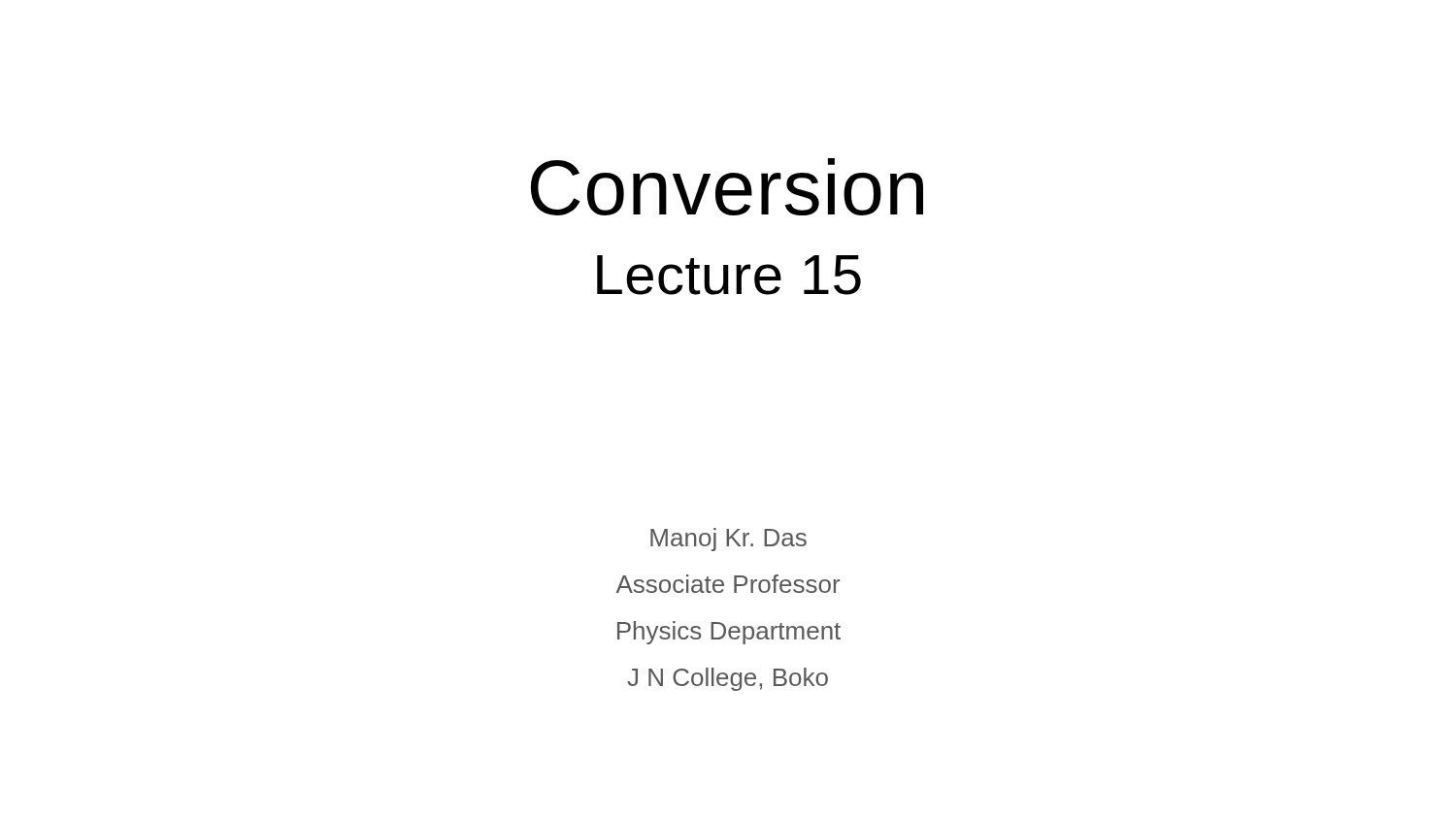Locate the text starting "Associate Professor"
The image size is (1456, 819).
(x=728, y=584)
